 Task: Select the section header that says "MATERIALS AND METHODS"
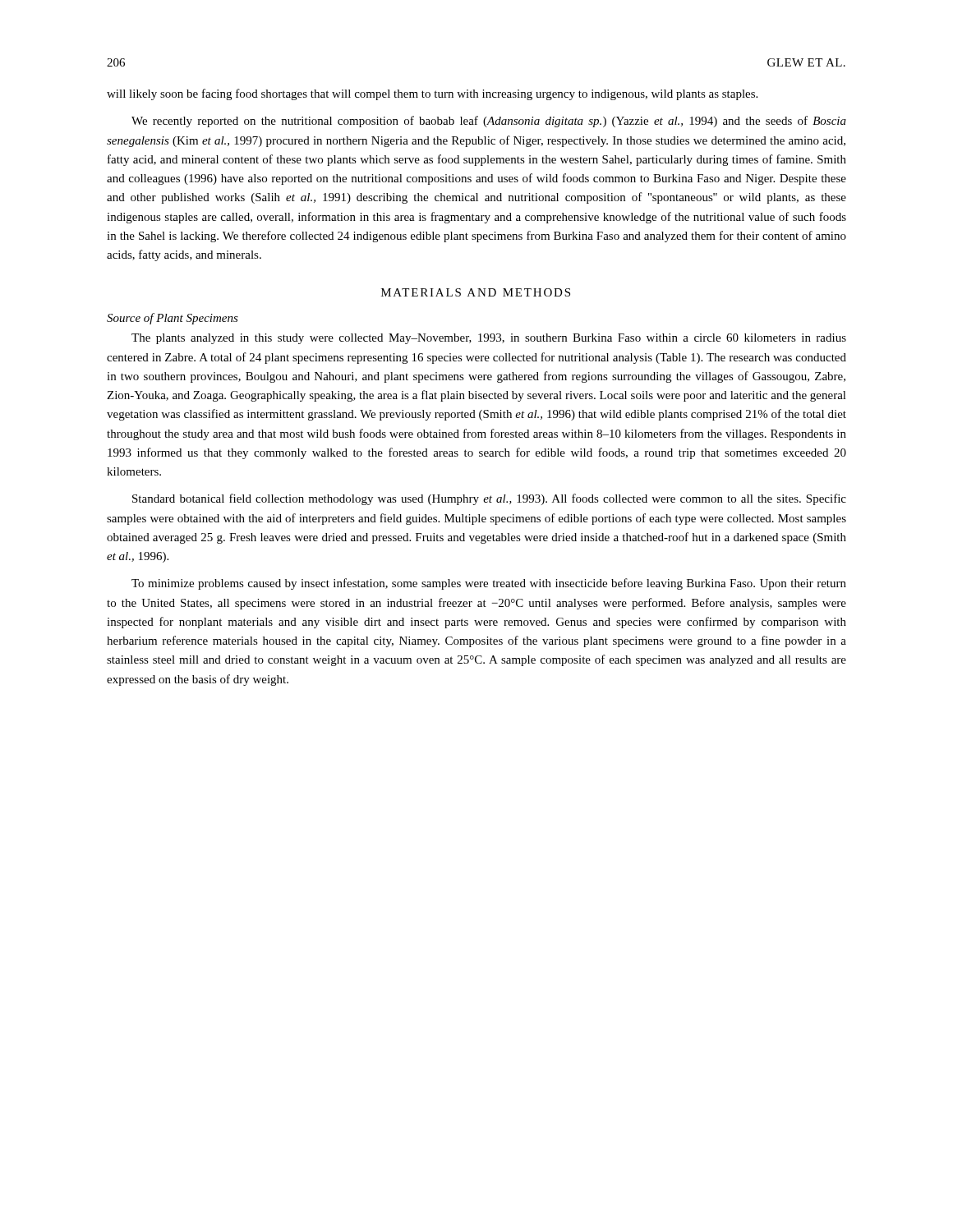pyautogui.click(x=476, y=293)
